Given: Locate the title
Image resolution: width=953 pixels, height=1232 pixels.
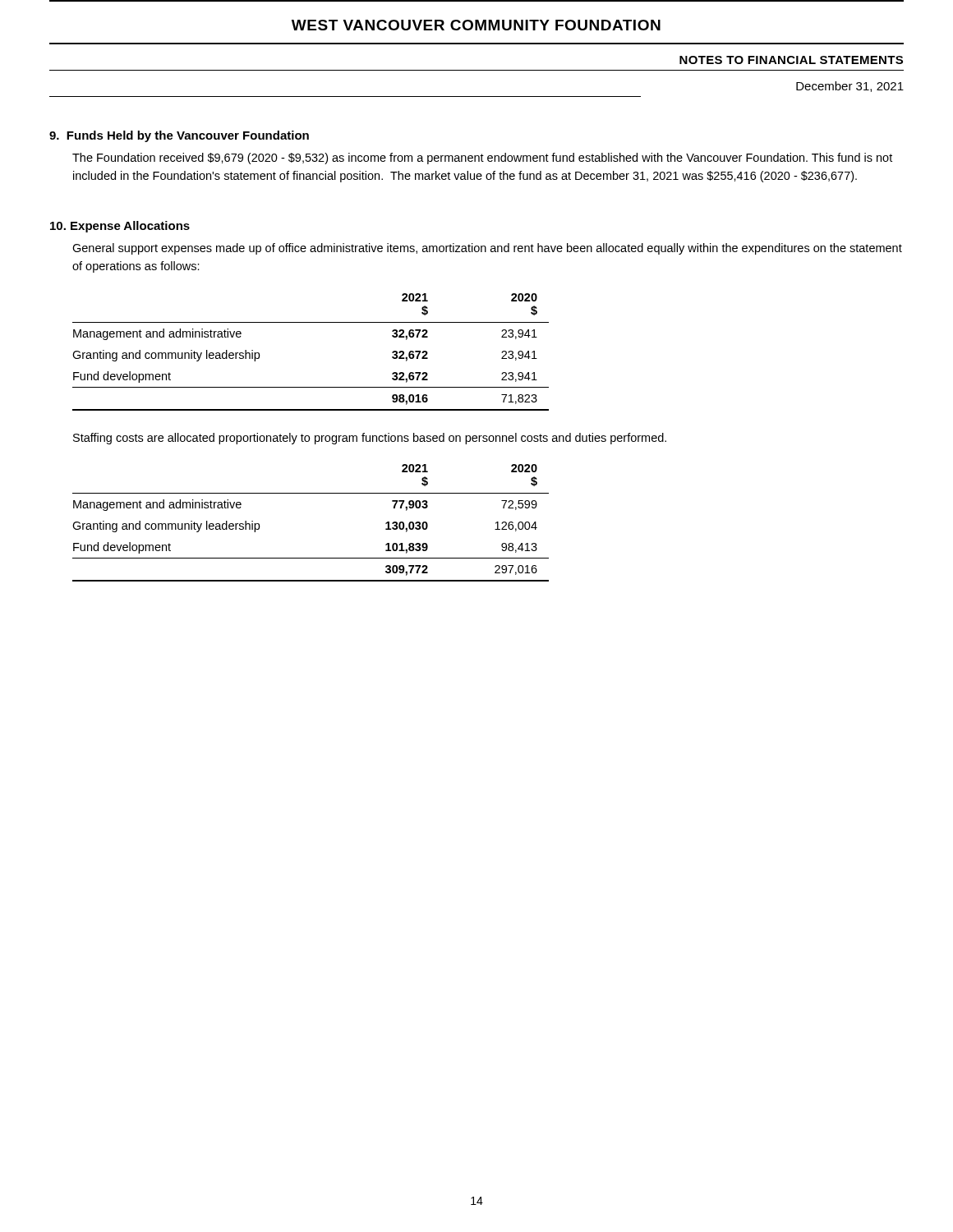Looking at the screenshot, I should (476, 25).
